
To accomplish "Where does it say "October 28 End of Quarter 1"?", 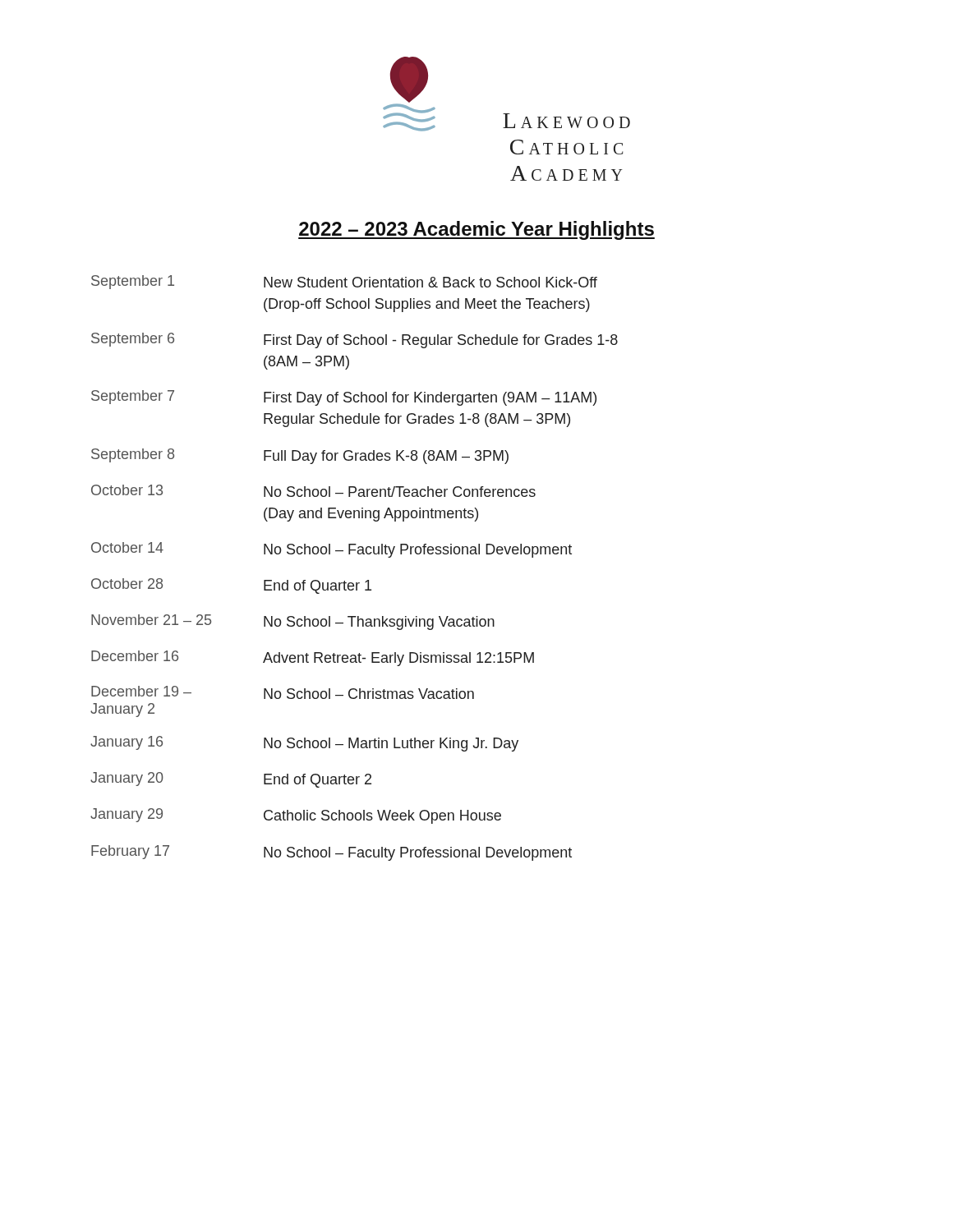I will (x=125, y=588).
